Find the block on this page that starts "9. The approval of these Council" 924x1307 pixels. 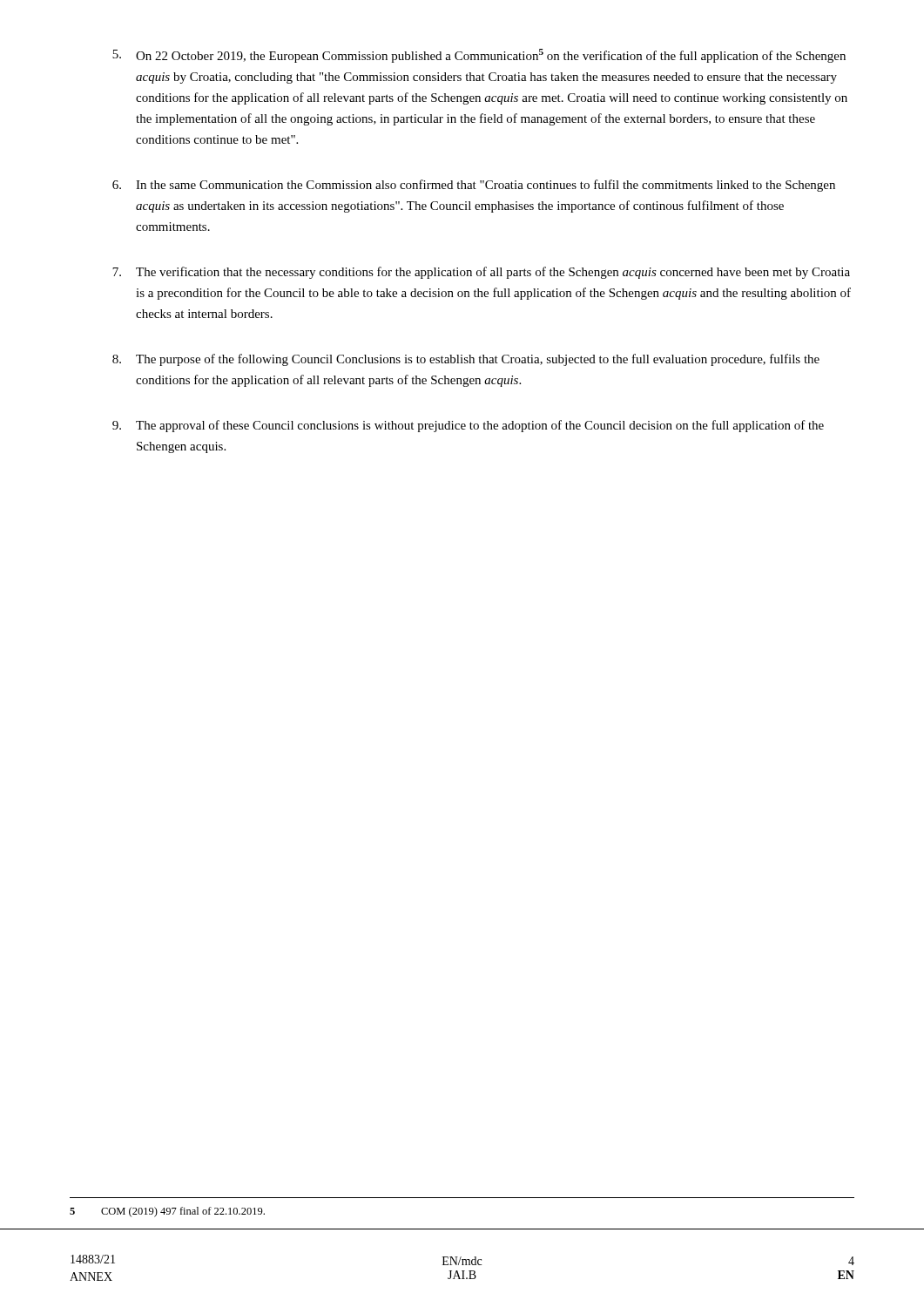pos(462,436)
